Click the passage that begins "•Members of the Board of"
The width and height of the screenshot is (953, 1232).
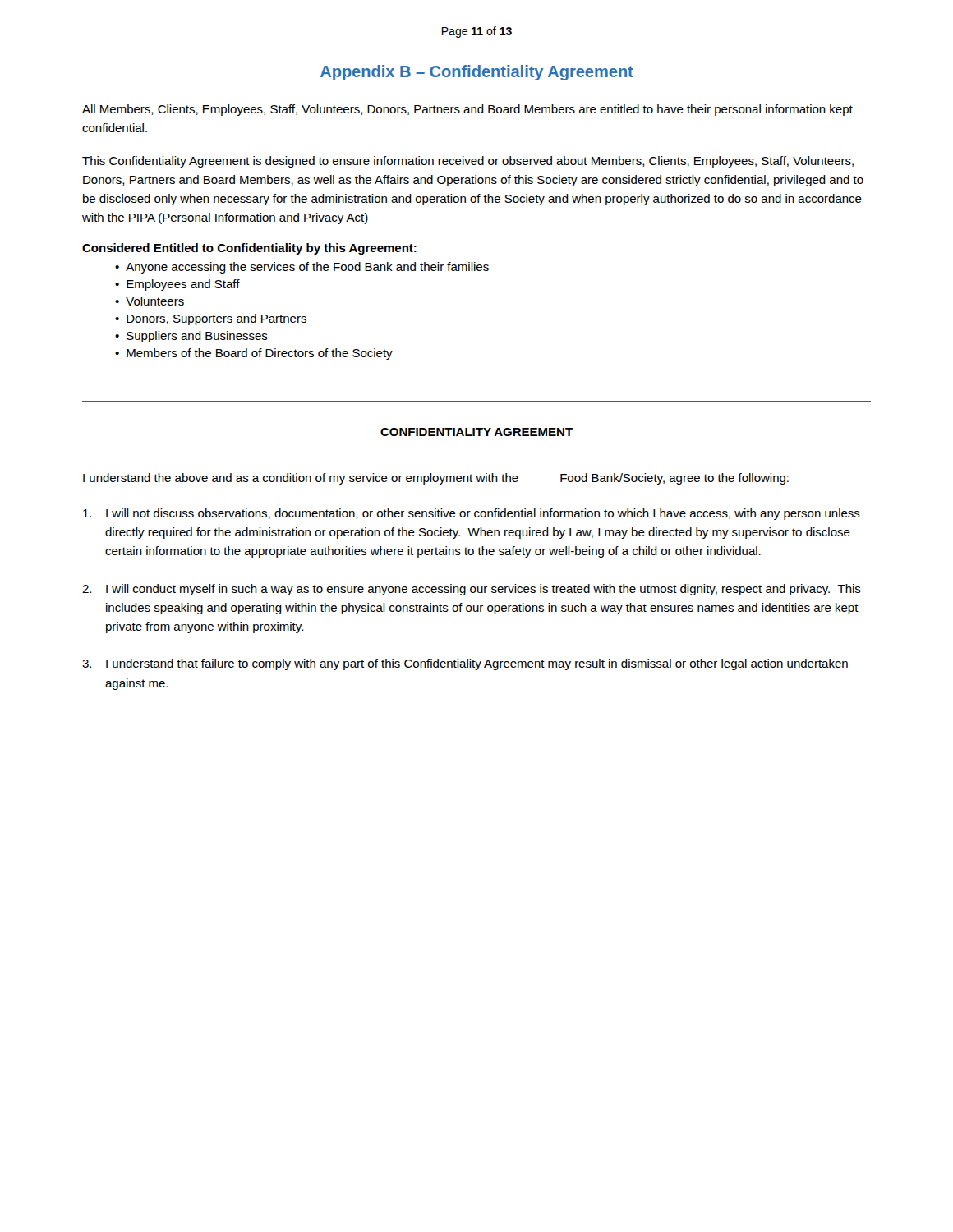click(254, 352)
